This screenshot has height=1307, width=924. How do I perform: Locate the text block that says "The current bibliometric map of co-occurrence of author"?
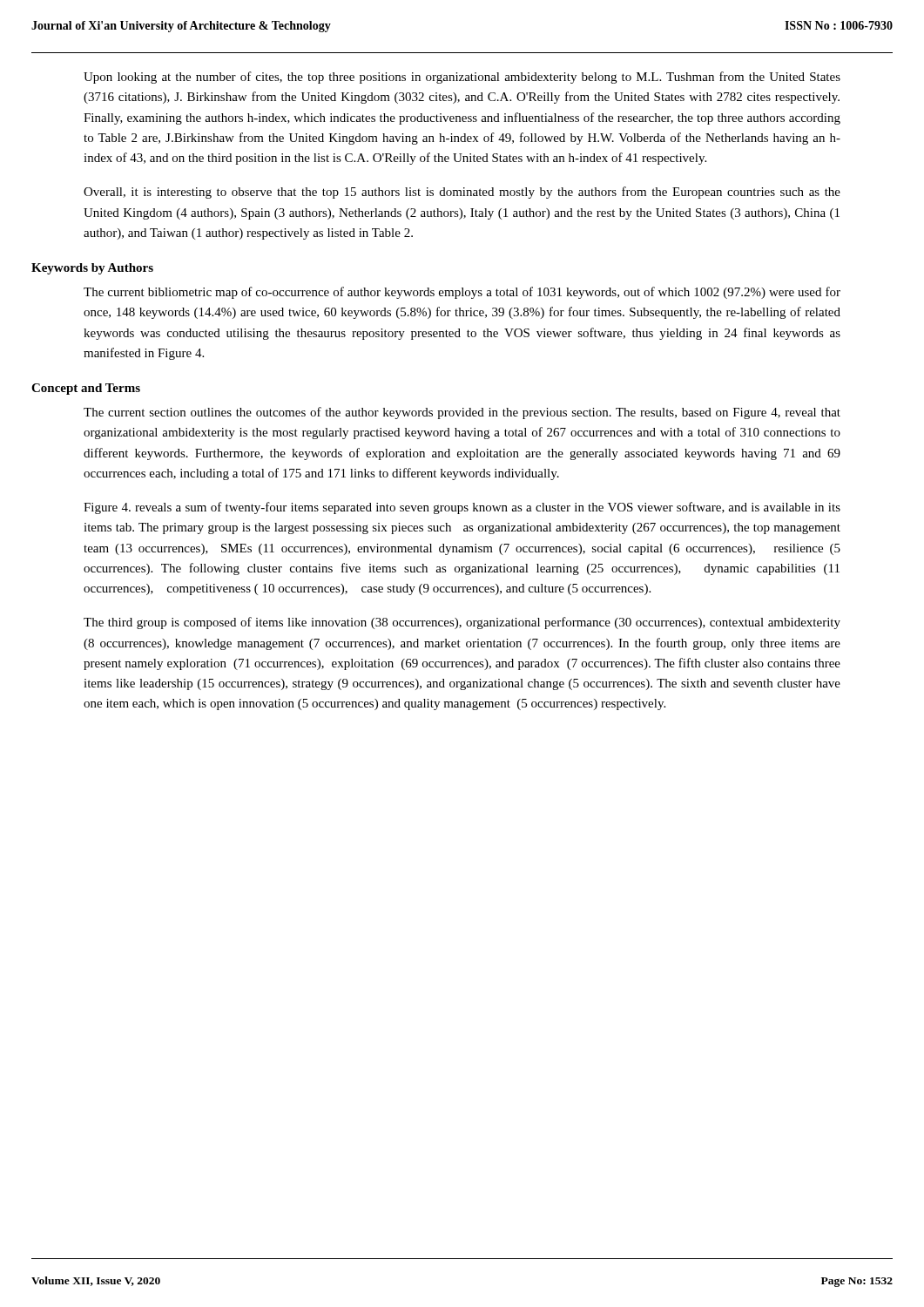coord(462,322)
